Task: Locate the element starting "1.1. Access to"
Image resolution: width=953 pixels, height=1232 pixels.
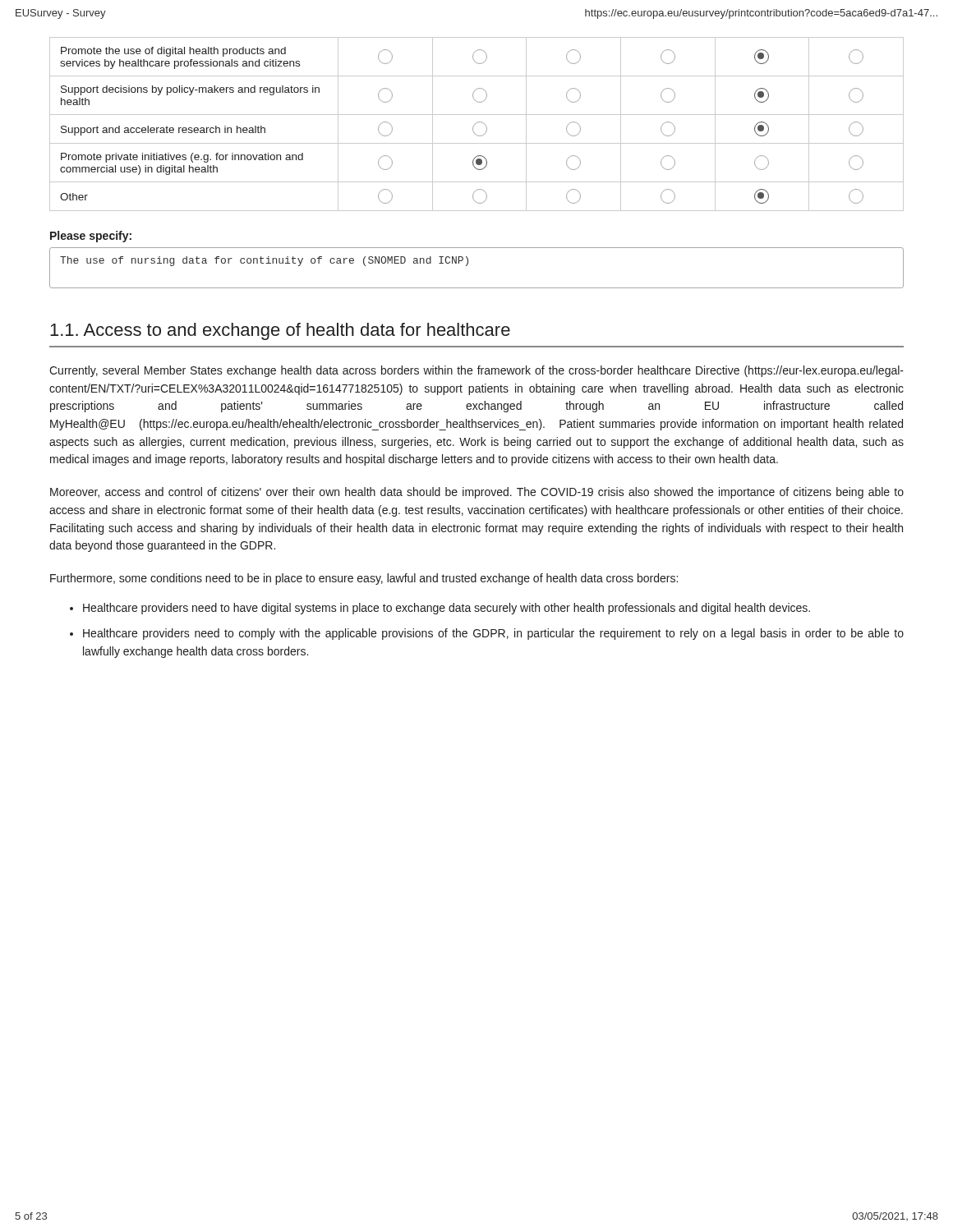Action: click(x=280, y=330)
